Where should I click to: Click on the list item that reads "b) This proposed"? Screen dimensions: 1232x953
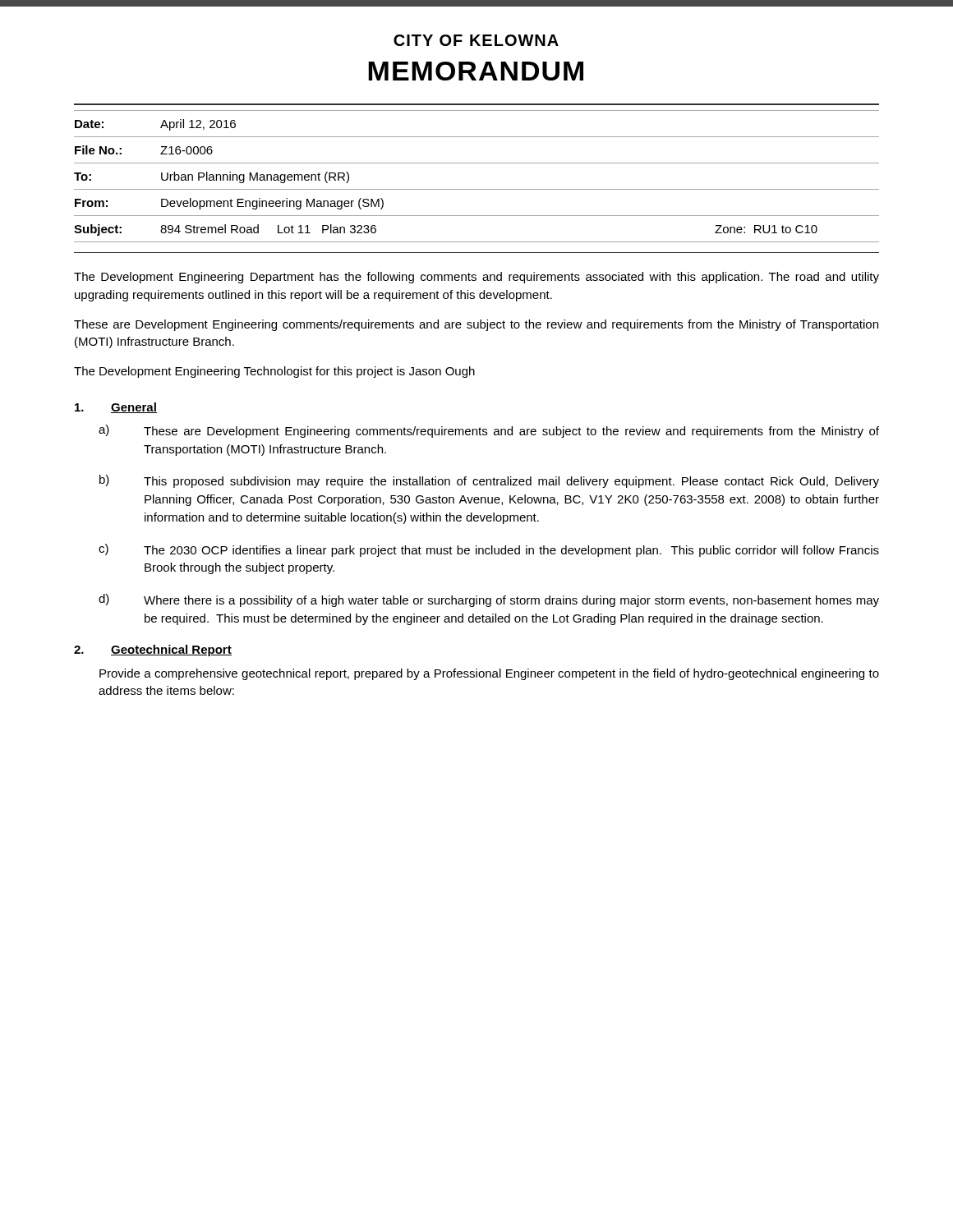click(x=489, y=499)
